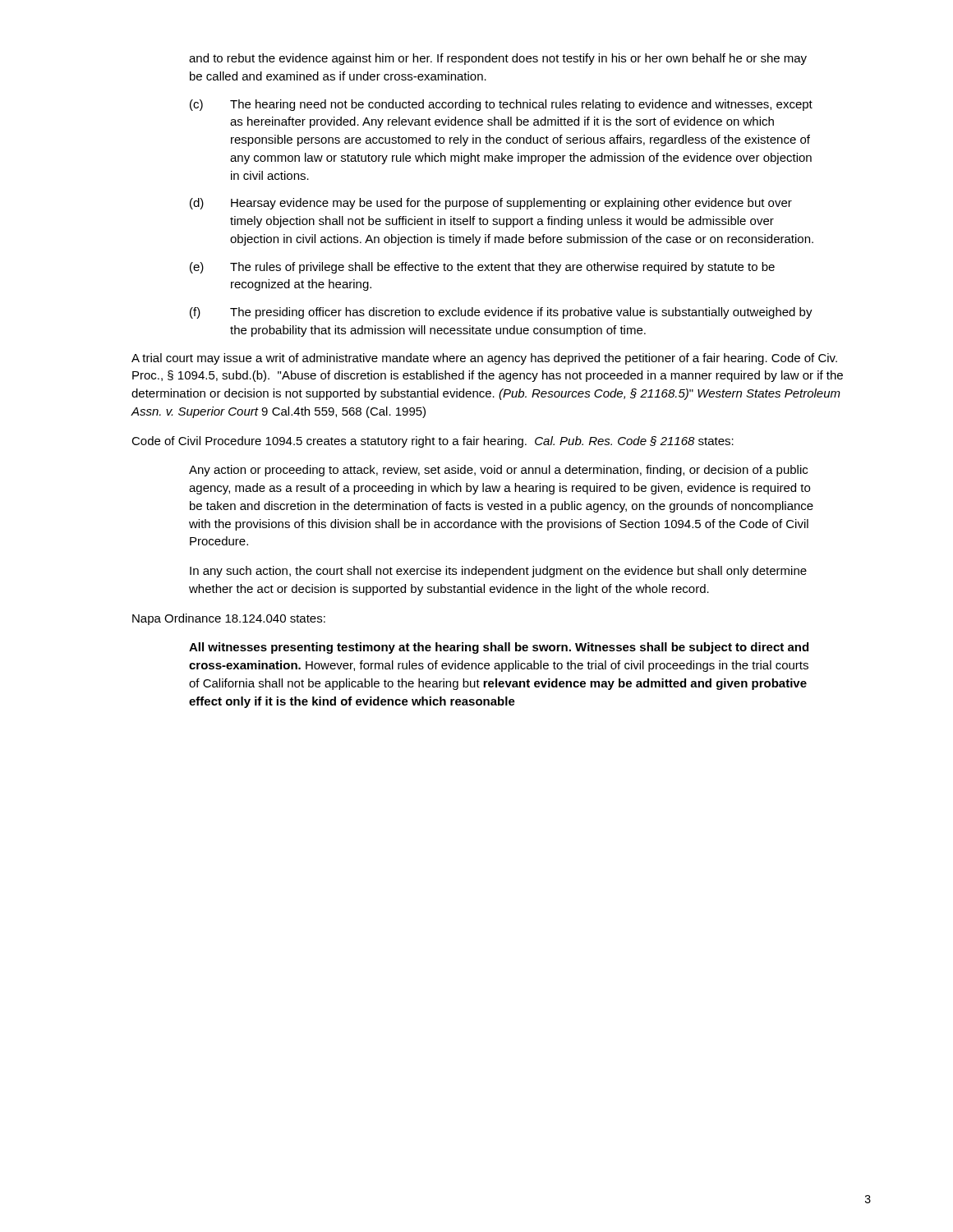Point to the block beginning "(f) The presiding officer has discretion to"
953x1232 pixels.
tap(505, 321)
